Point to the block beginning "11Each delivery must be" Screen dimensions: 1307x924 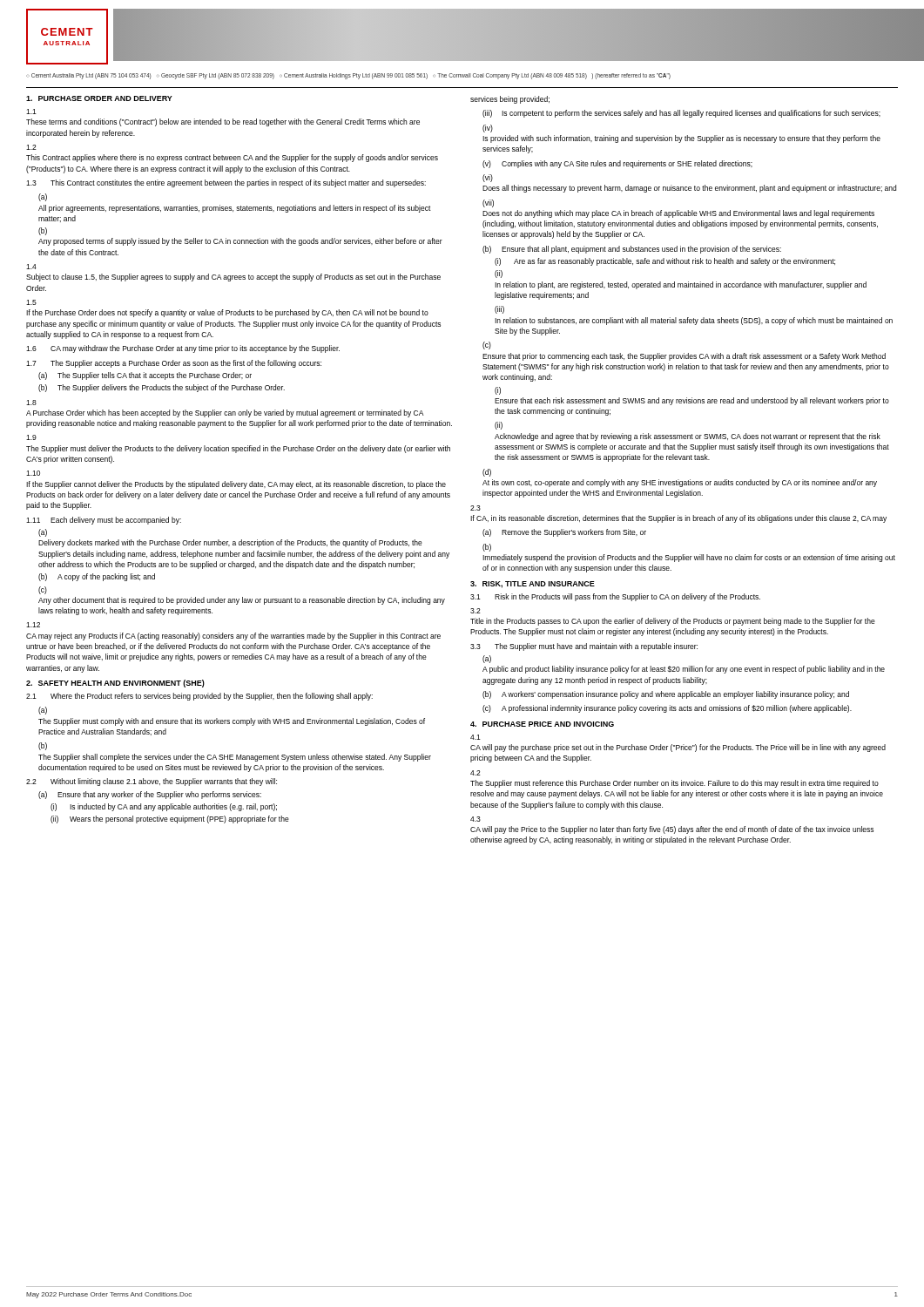click(104, 520)
